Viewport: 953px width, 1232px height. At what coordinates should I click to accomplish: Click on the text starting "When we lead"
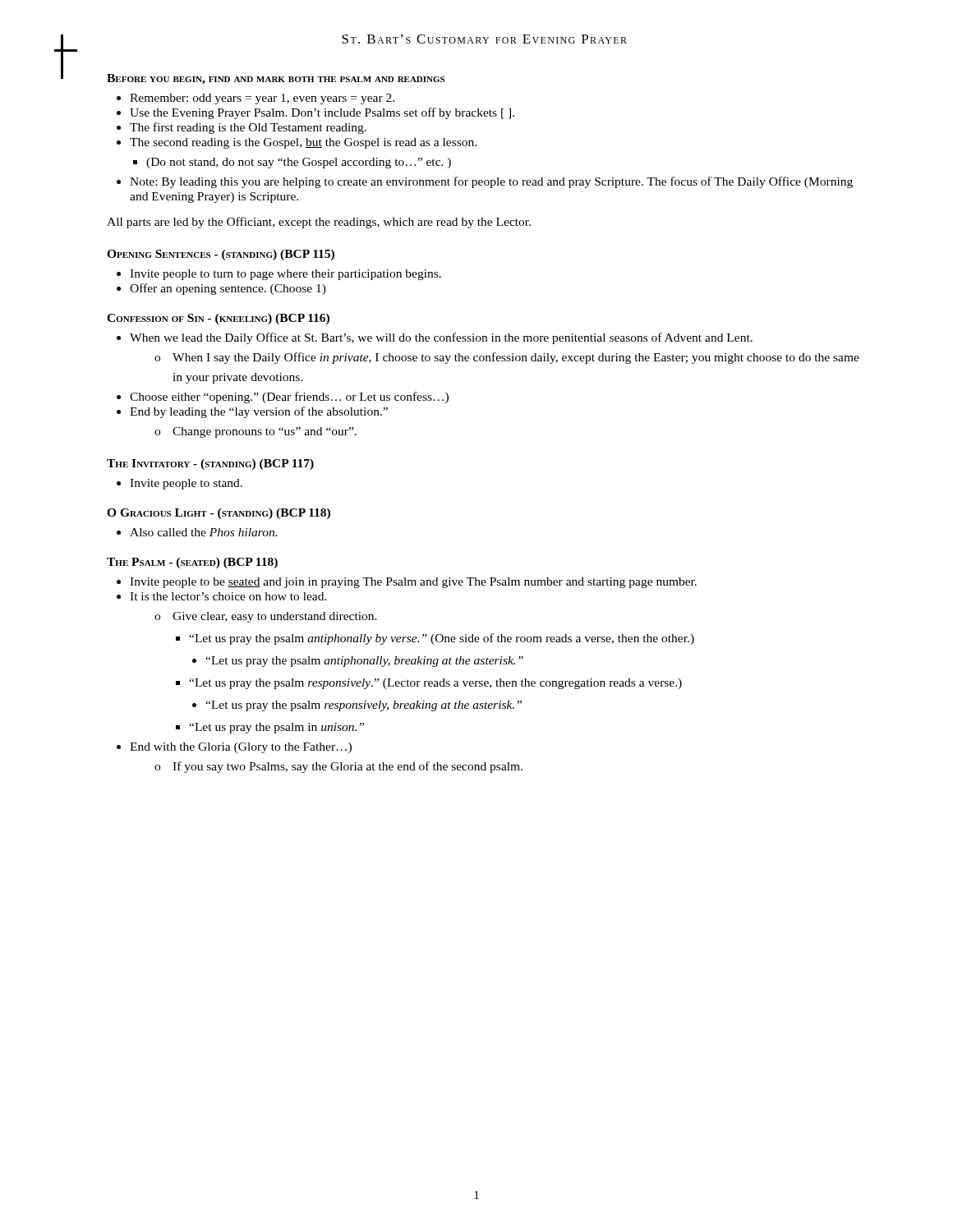click(496, 359)
